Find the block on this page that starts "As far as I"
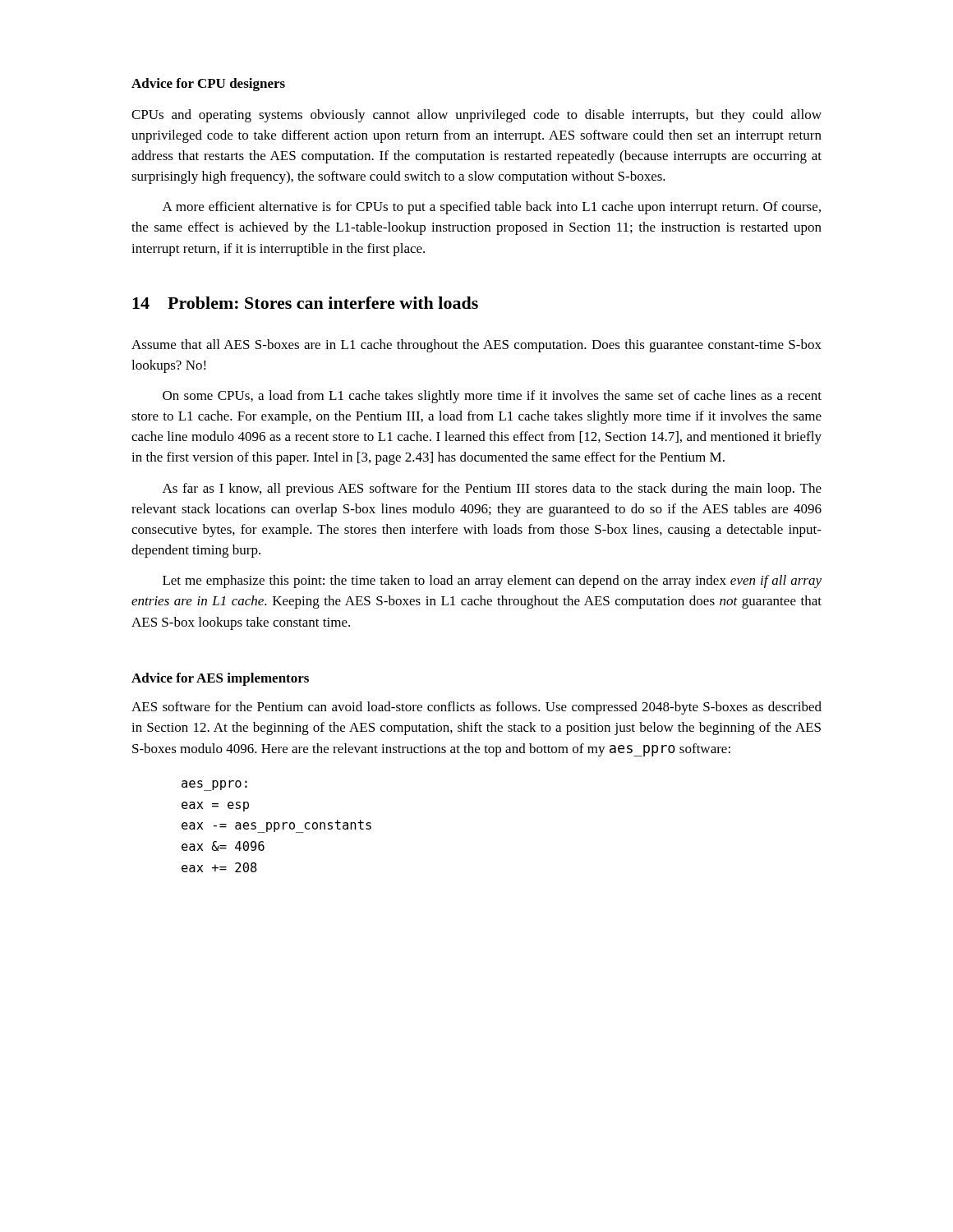 click(x=476, y=519)
